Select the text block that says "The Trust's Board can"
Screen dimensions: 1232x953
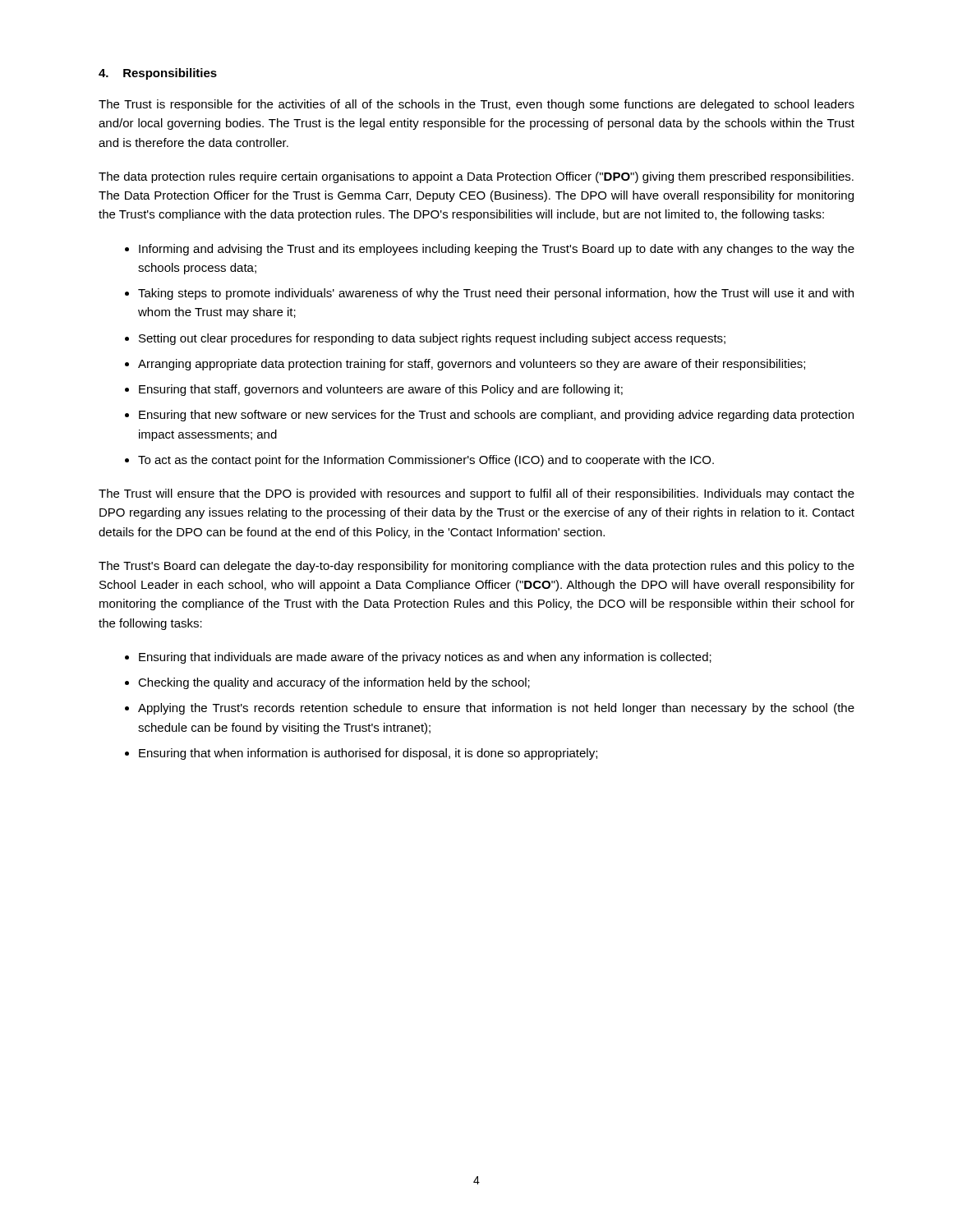(x=476, y=594)
